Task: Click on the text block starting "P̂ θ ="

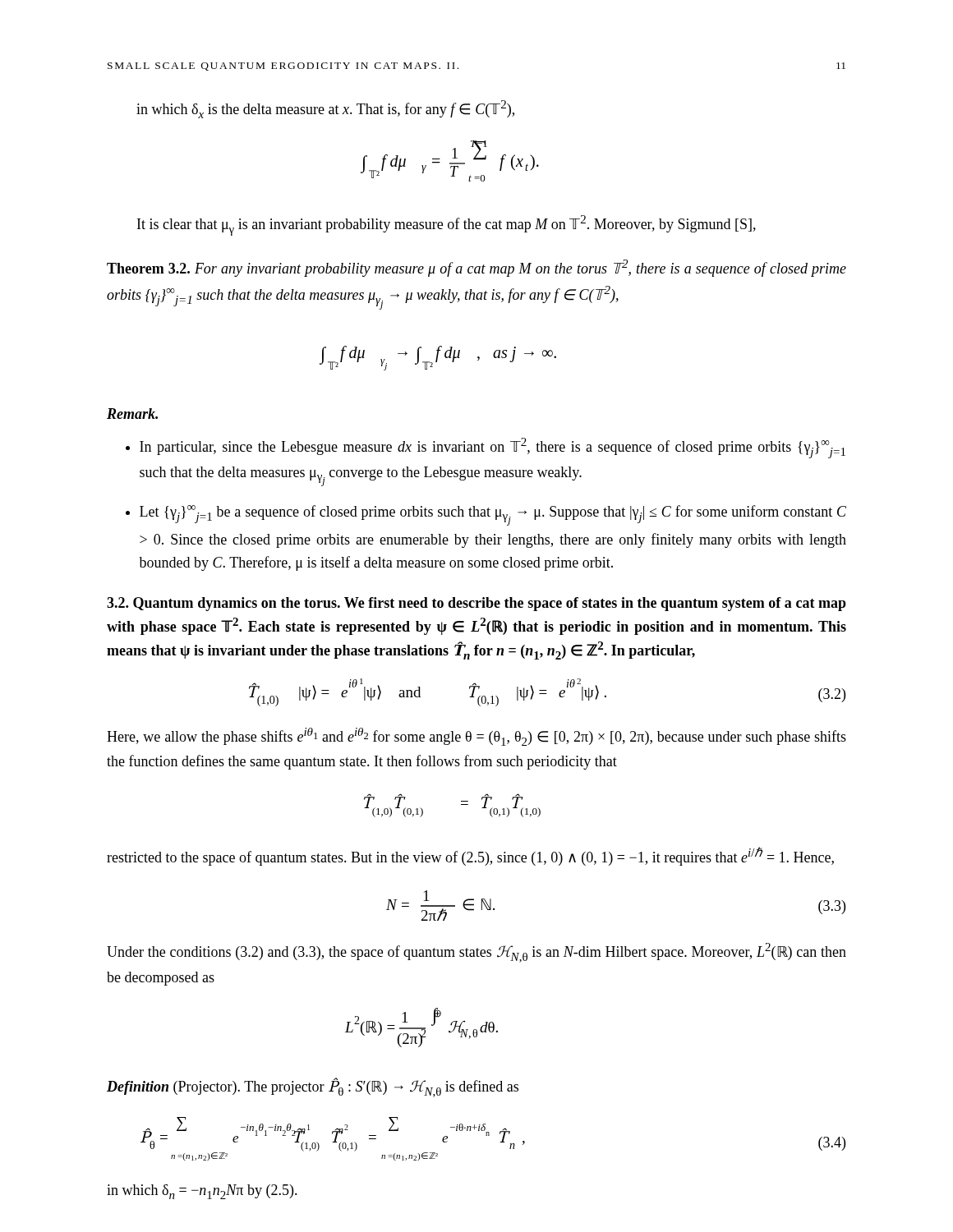Action: point(476,1143)
